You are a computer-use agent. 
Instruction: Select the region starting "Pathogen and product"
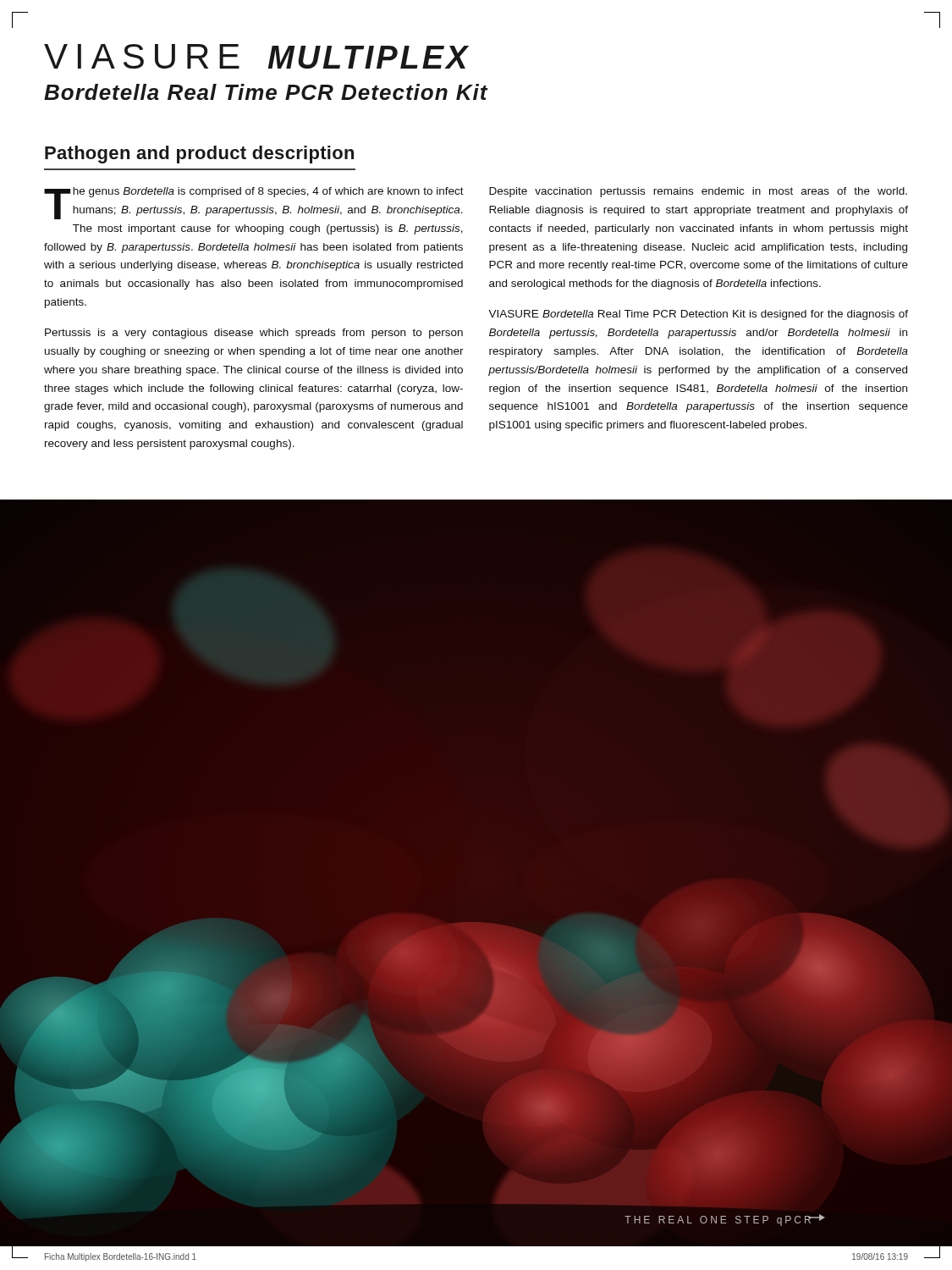click(200, 156)
